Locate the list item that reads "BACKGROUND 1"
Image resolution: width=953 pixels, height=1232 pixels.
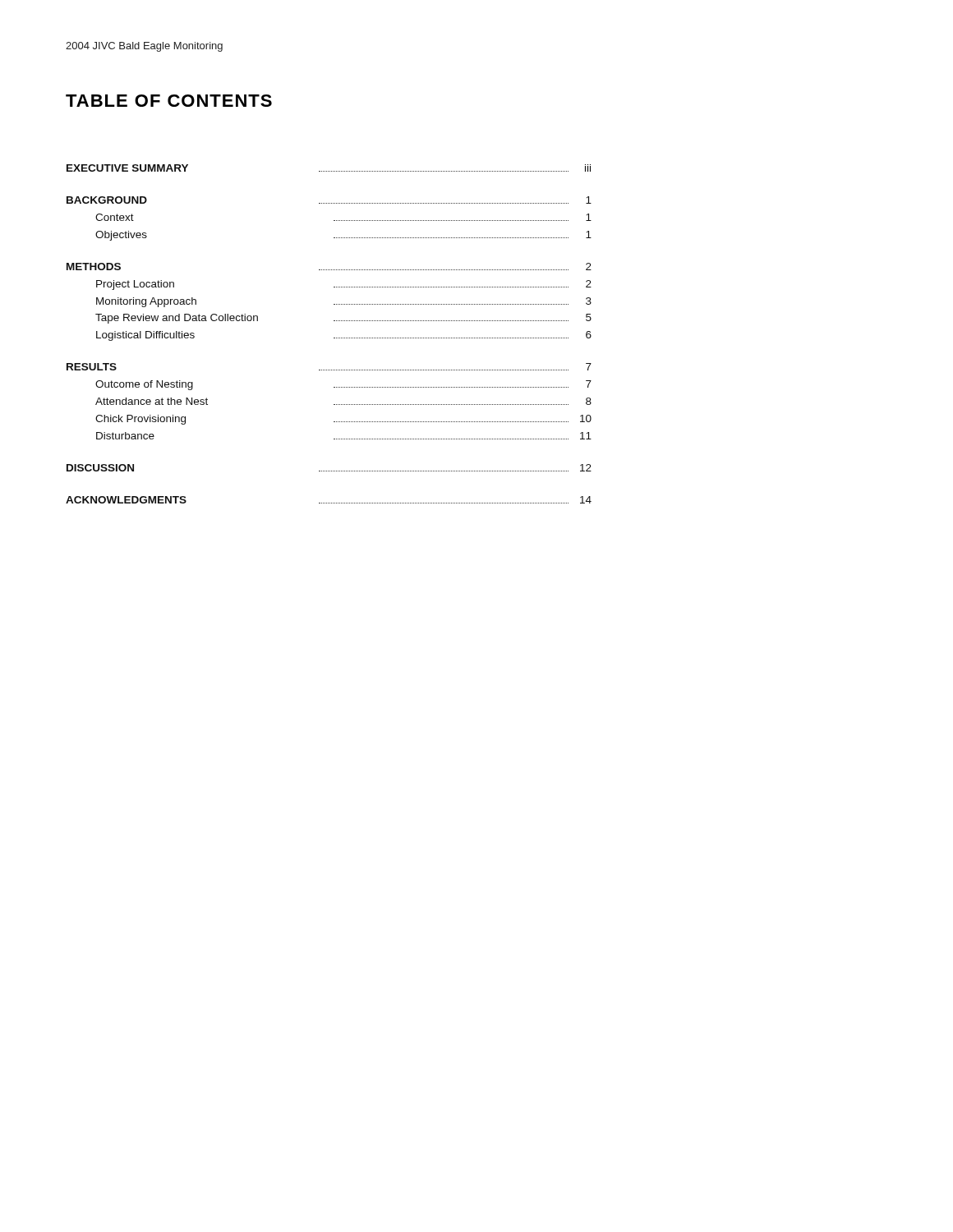point(329,201)
